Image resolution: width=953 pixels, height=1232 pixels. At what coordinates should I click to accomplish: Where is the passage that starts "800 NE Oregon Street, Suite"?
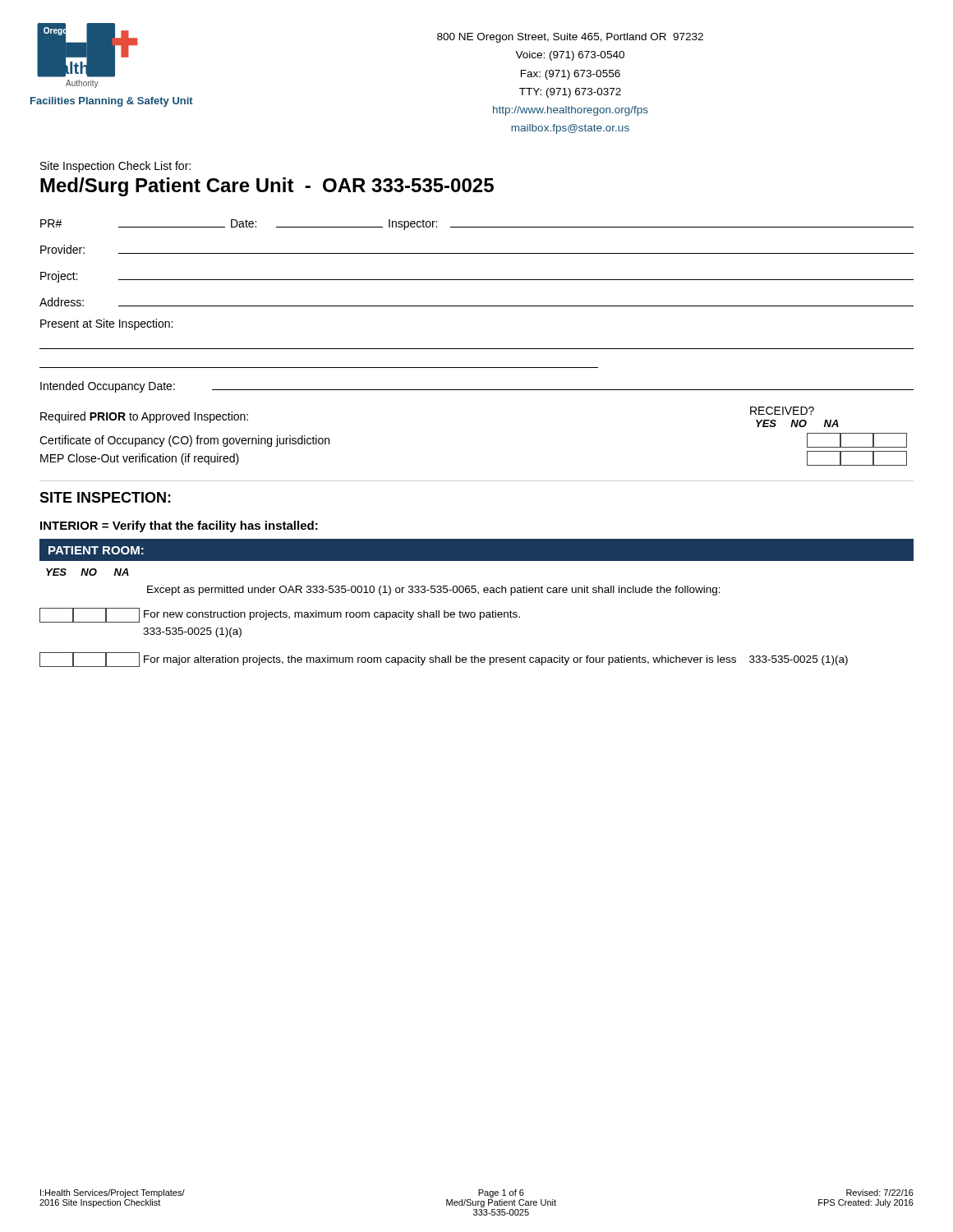570,82
